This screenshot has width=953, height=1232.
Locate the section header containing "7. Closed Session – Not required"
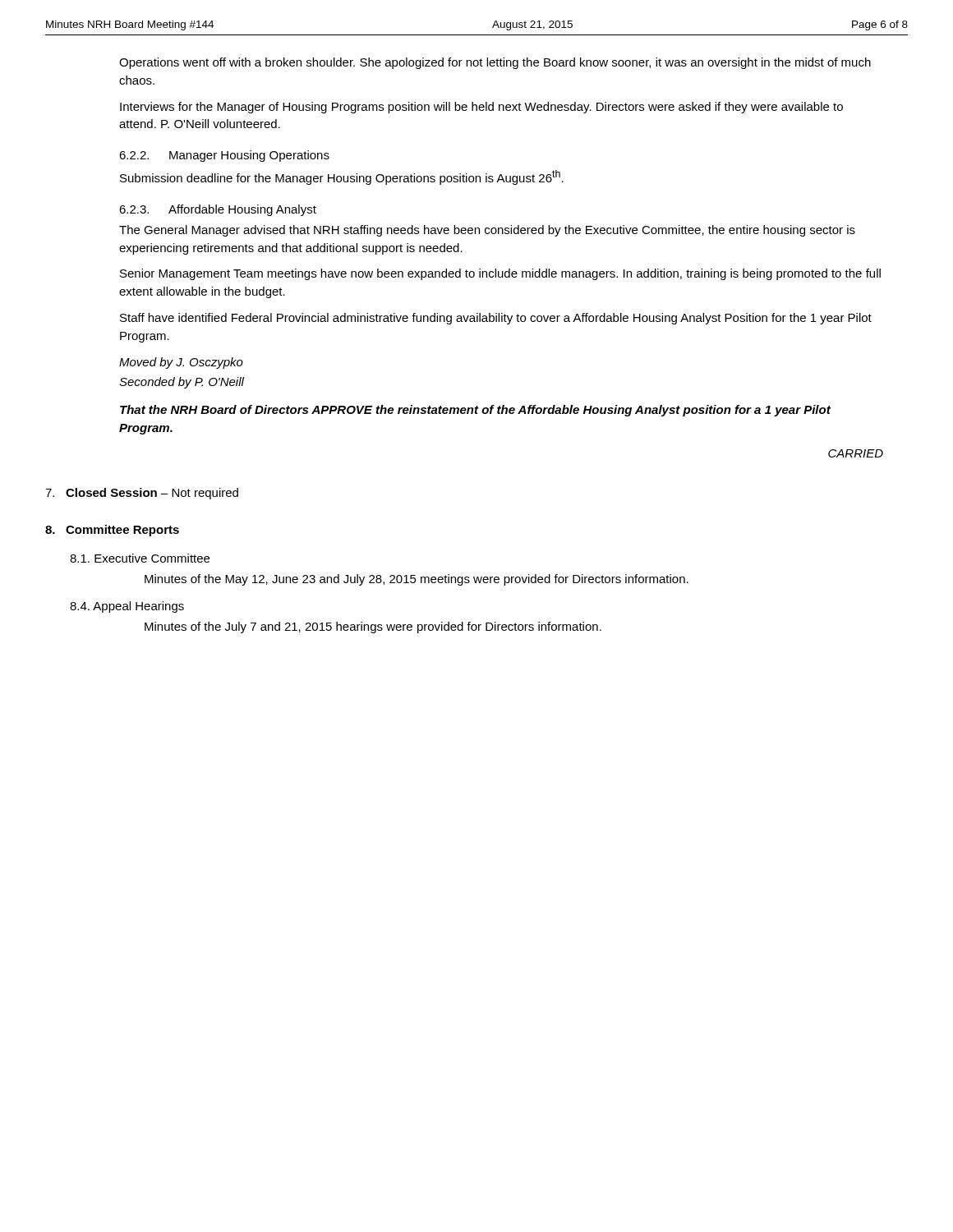142,492
